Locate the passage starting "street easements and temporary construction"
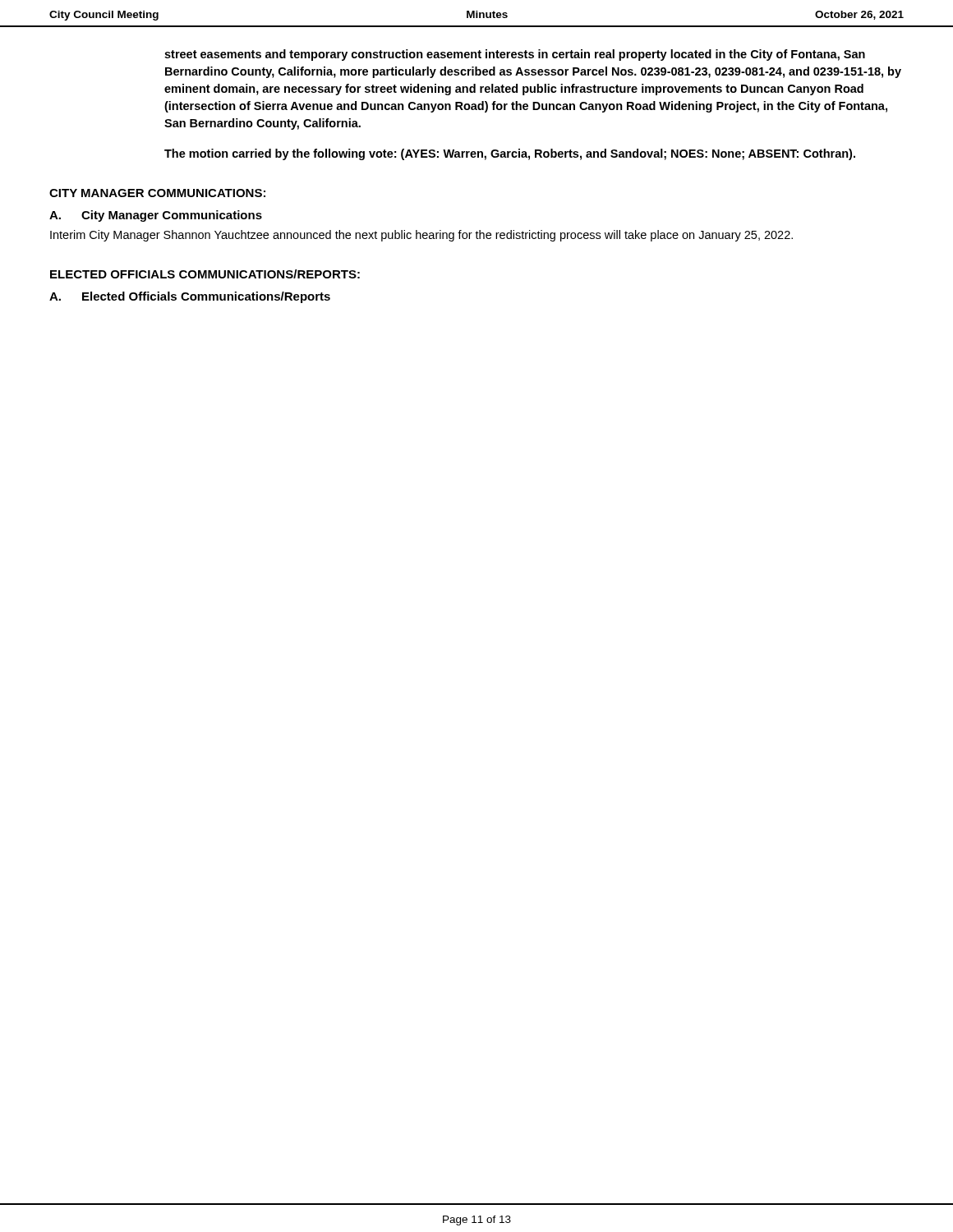The width and height of the screenshot is (953, 1232). pyautogui.click(x=533, y=89)
